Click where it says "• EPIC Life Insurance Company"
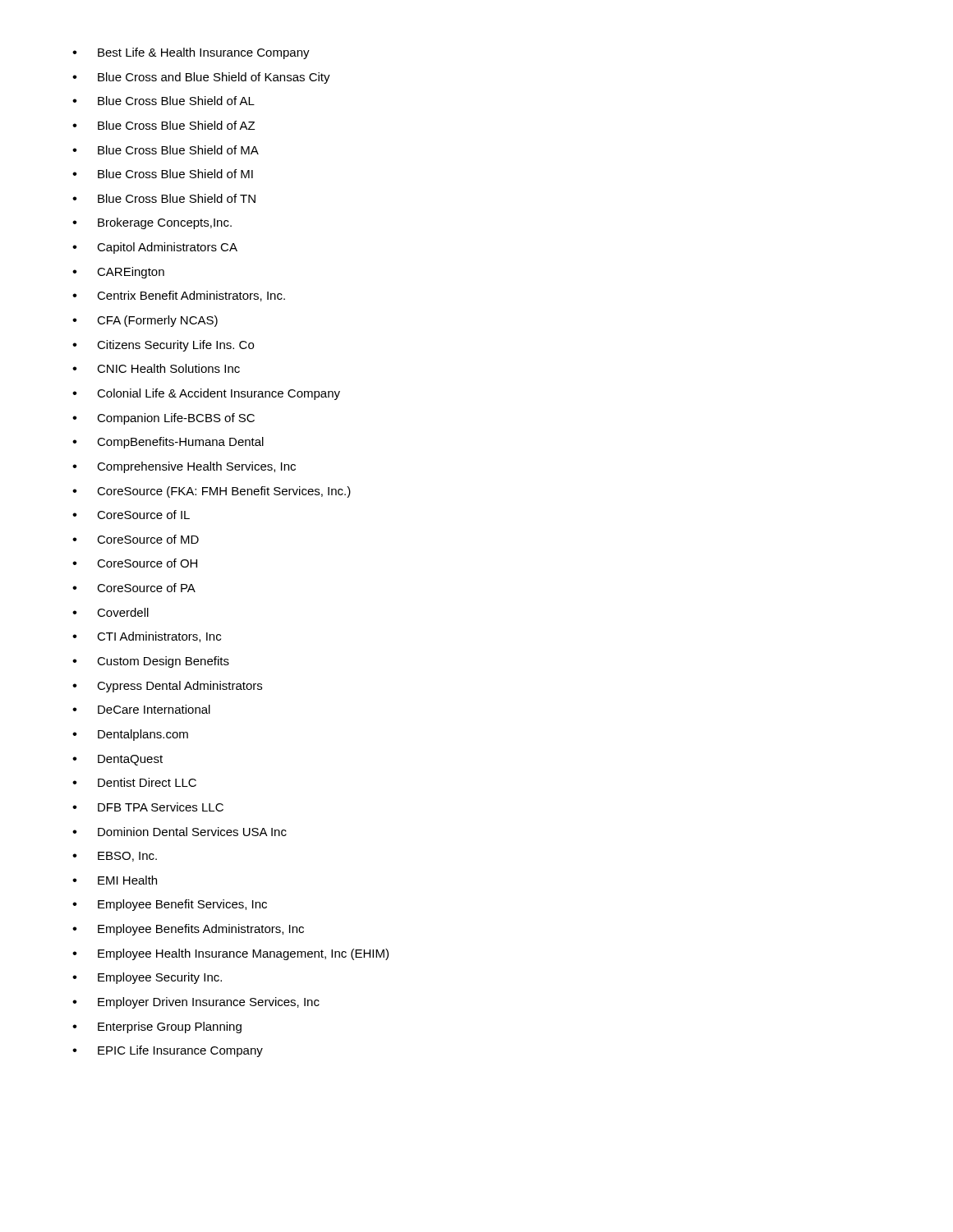953x1232 pixels. click(168, 1051)
